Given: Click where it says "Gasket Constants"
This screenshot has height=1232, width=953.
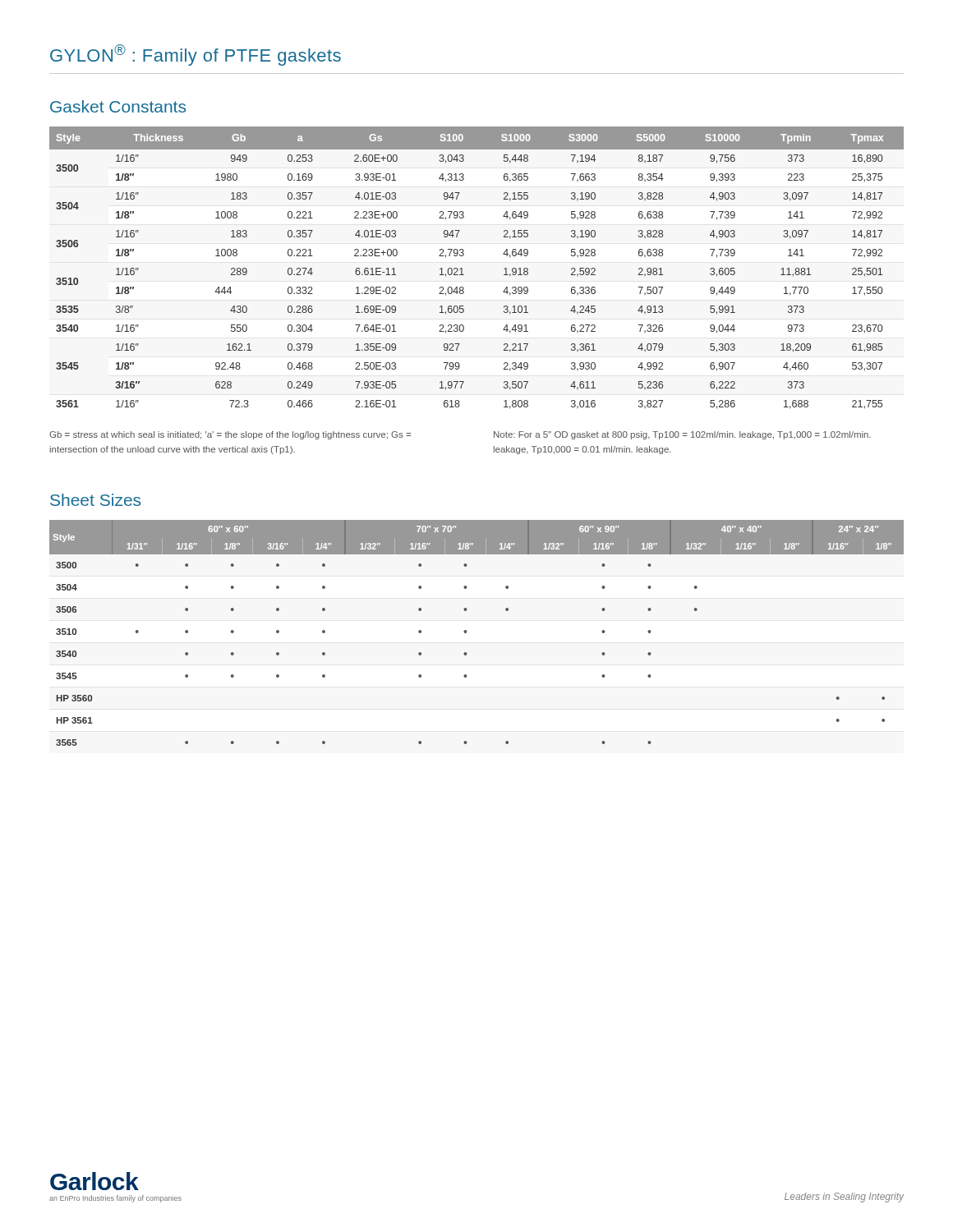Looking at the screenshot, I should pyautogui.click(x=118, y=107).
